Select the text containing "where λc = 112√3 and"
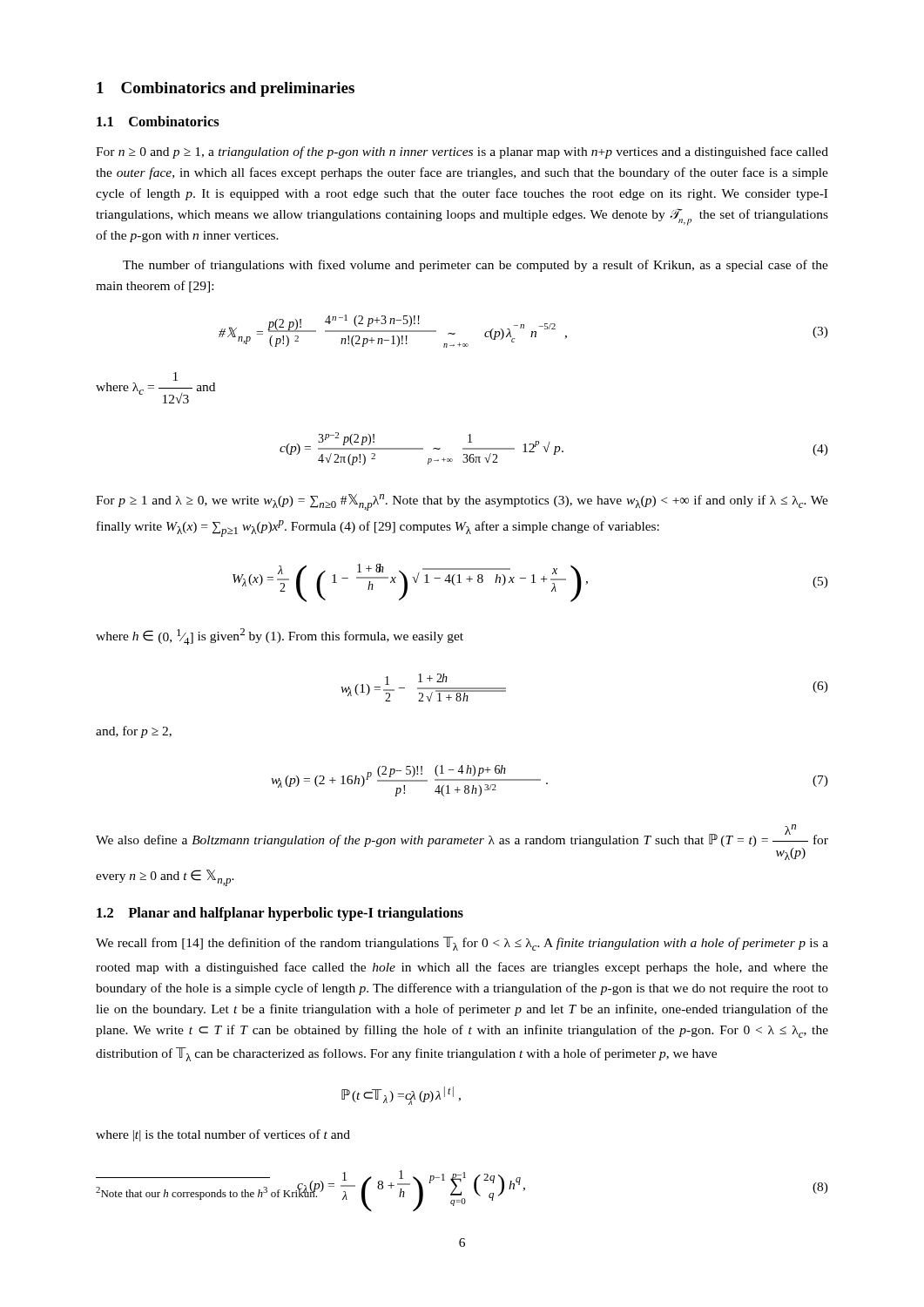This screenshot has height=1307, width=924. (175, 376)
